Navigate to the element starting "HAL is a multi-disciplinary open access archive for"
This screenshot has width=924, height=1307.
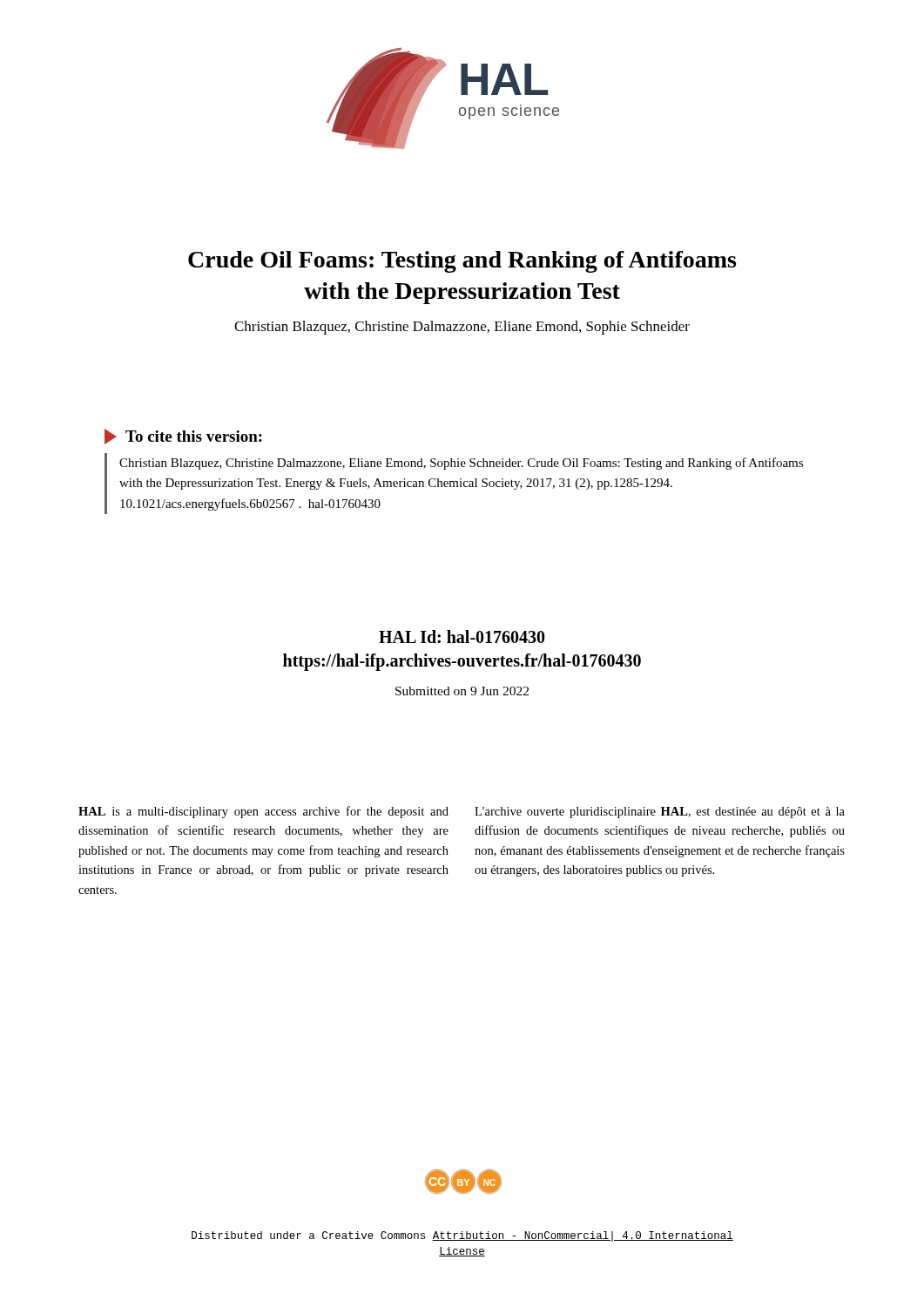(x=263, y=850)
